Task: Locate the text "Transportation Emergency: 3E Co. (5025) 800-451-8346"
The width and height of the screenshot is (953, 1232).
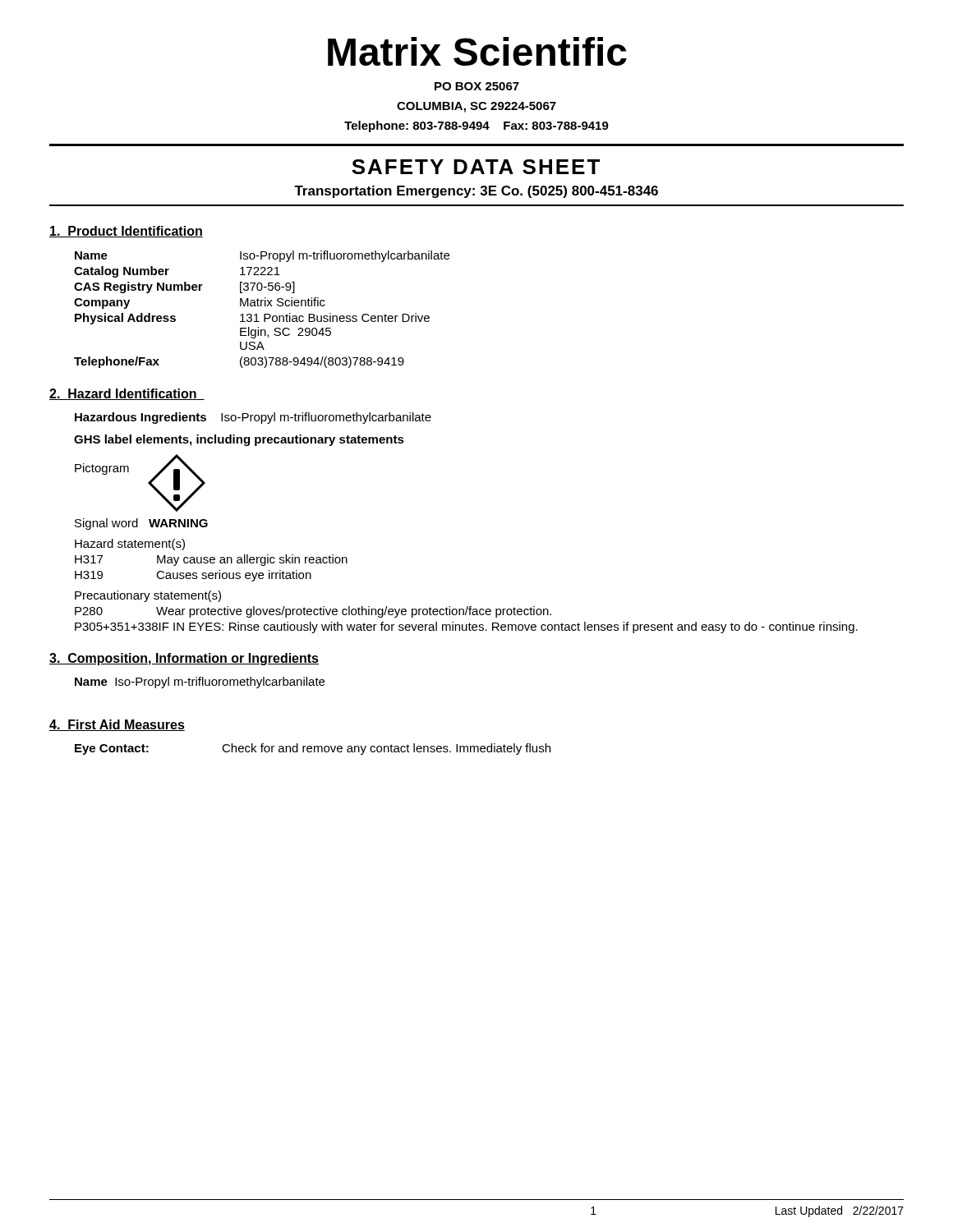Action: (x=476, y=191)
